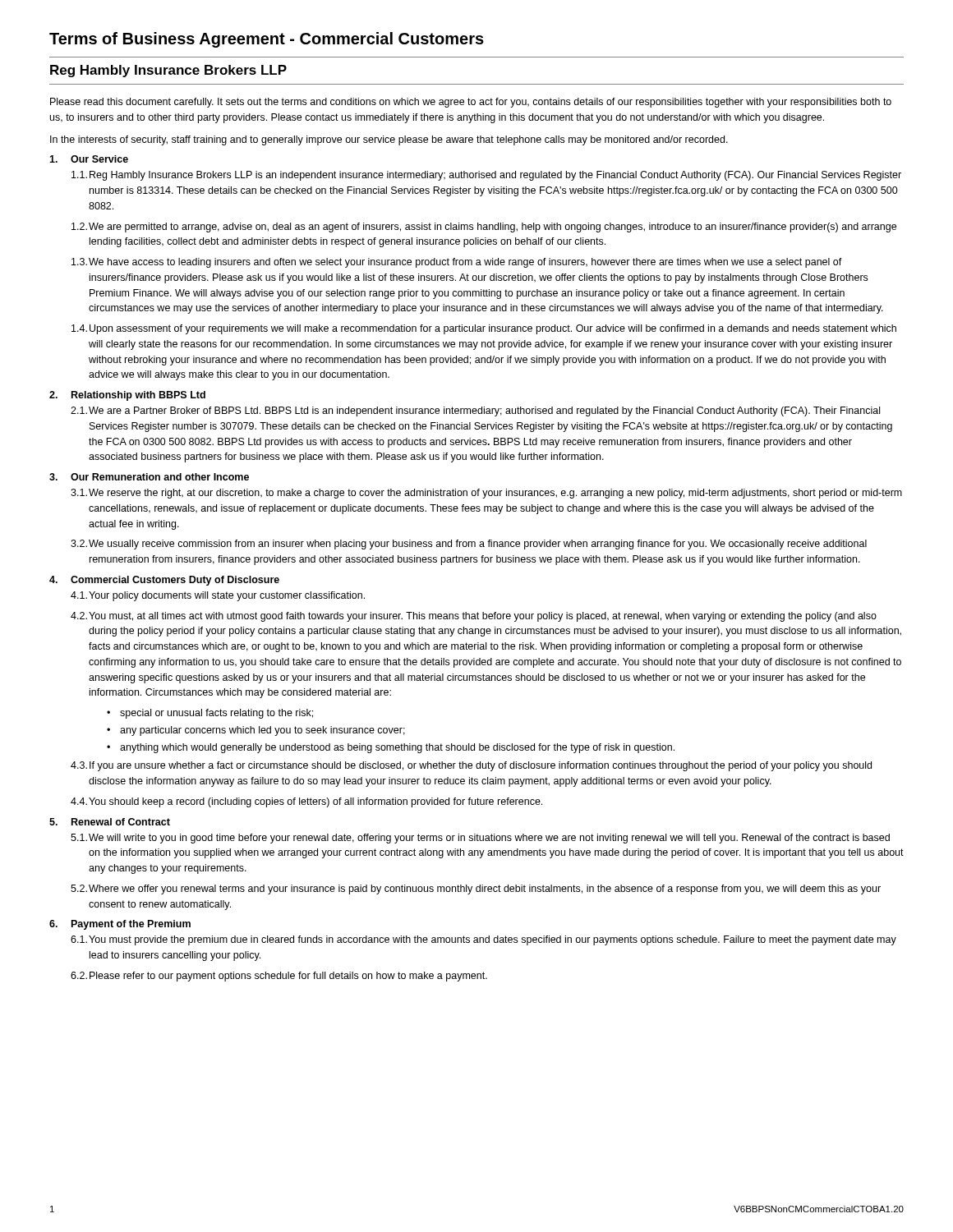Image resolution: width=953 pixels, height=1232 pixels.
Task: Select the list item with the text "3.1. We reserve the right, at our discretion,"
Action: [x=476, y=509]
